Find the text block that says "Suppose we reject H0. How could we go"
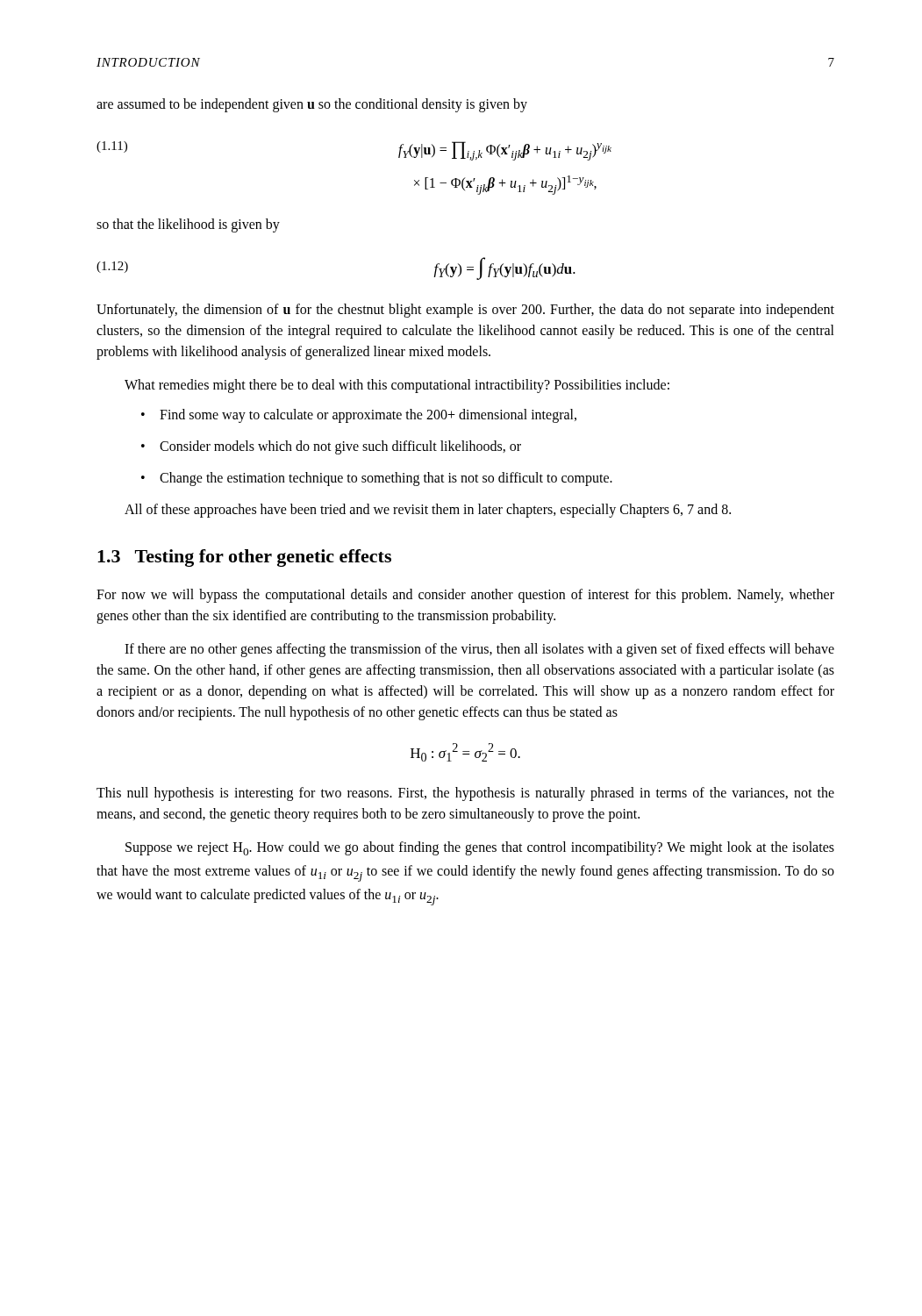This screenshot has height=1316, width=922. click(x=465, y=873)
